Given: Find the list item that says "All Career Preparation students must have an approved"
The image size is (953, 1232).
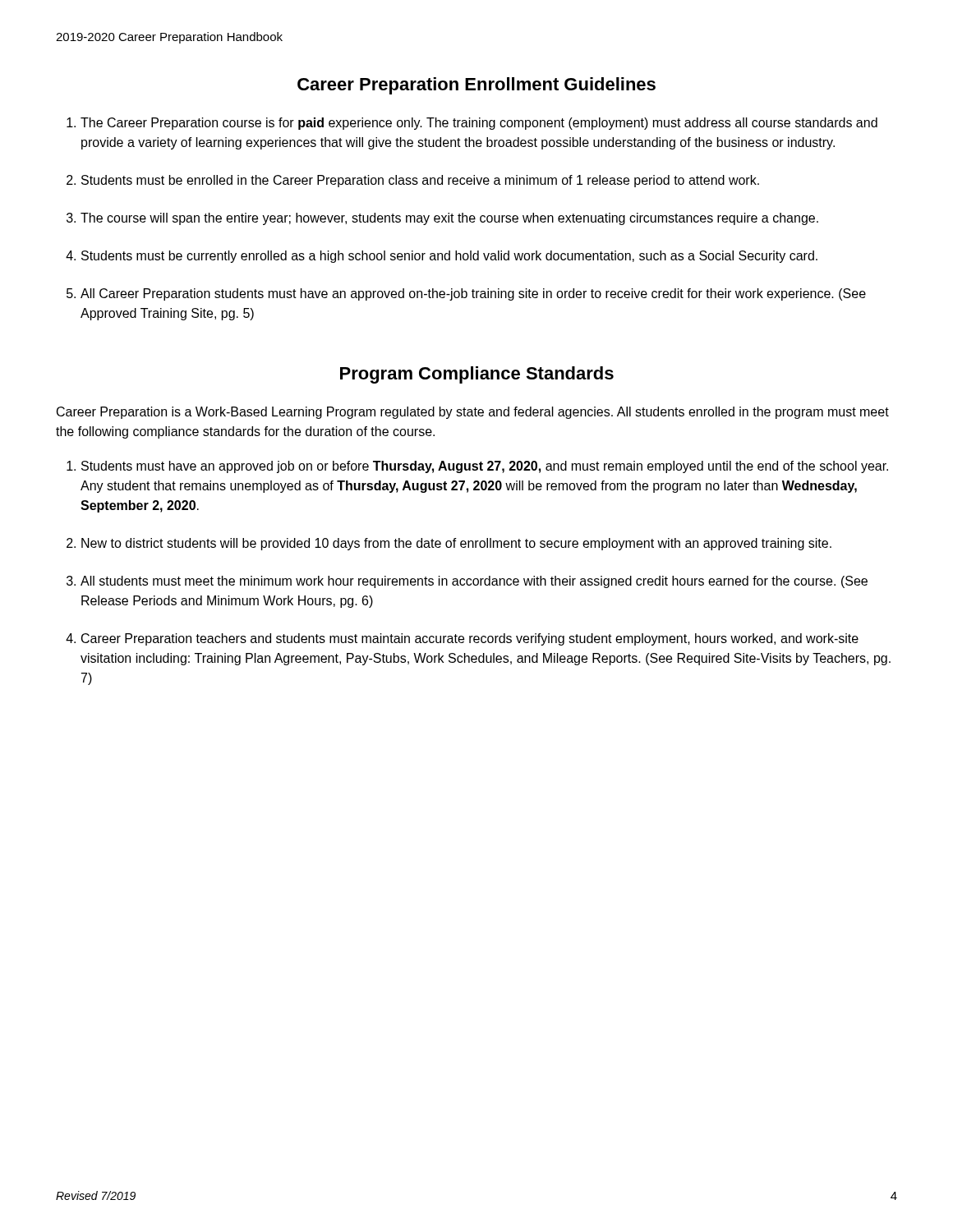Looking at the screenshot, I should click(489, 304).
